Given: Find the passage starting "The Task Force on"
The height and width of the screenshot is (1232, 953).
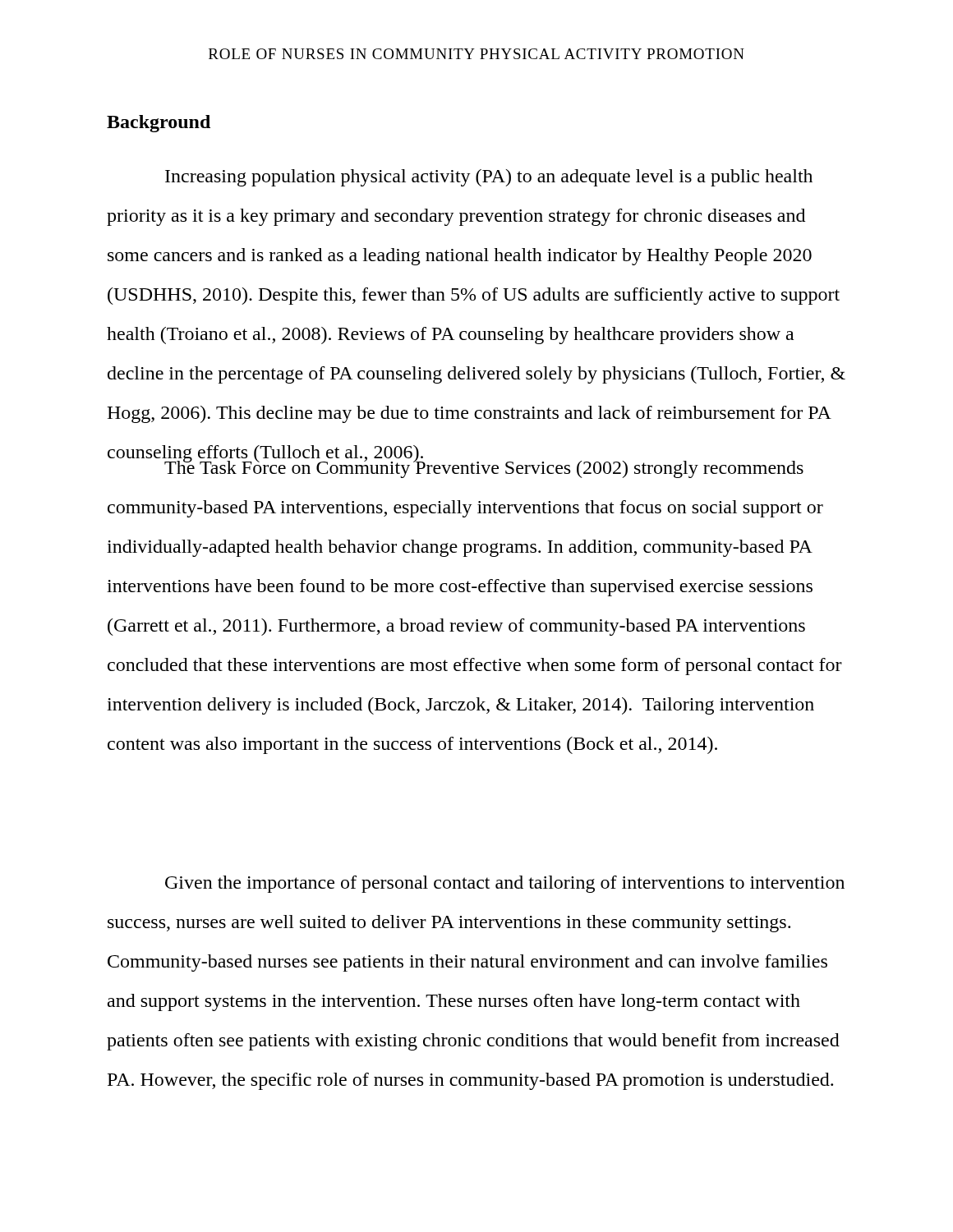Looking at the screenshot, I should coord(456,462).
